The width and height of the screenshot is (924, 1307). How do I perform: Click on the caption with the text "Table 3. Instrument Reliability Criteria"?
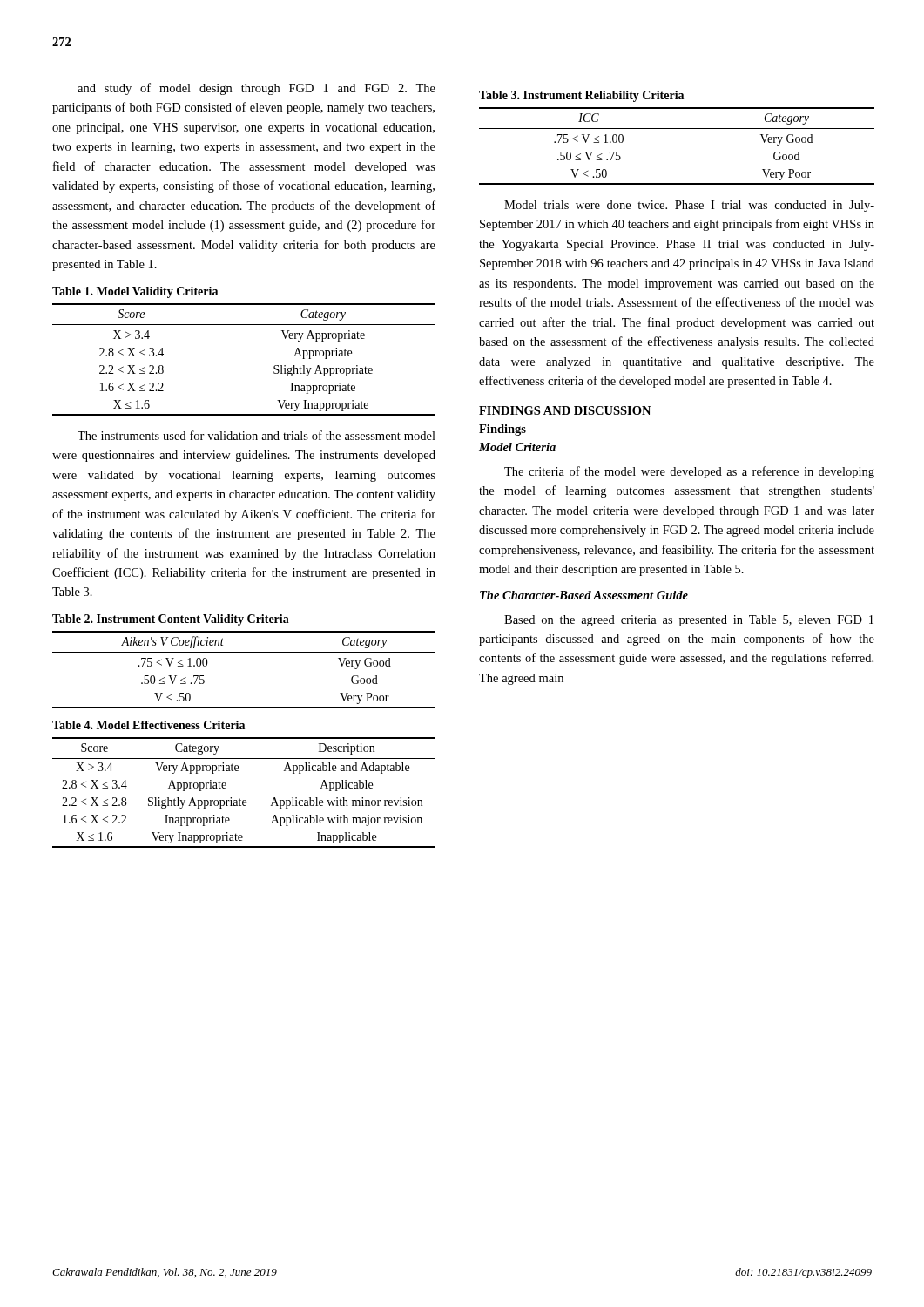pos(582,95)
